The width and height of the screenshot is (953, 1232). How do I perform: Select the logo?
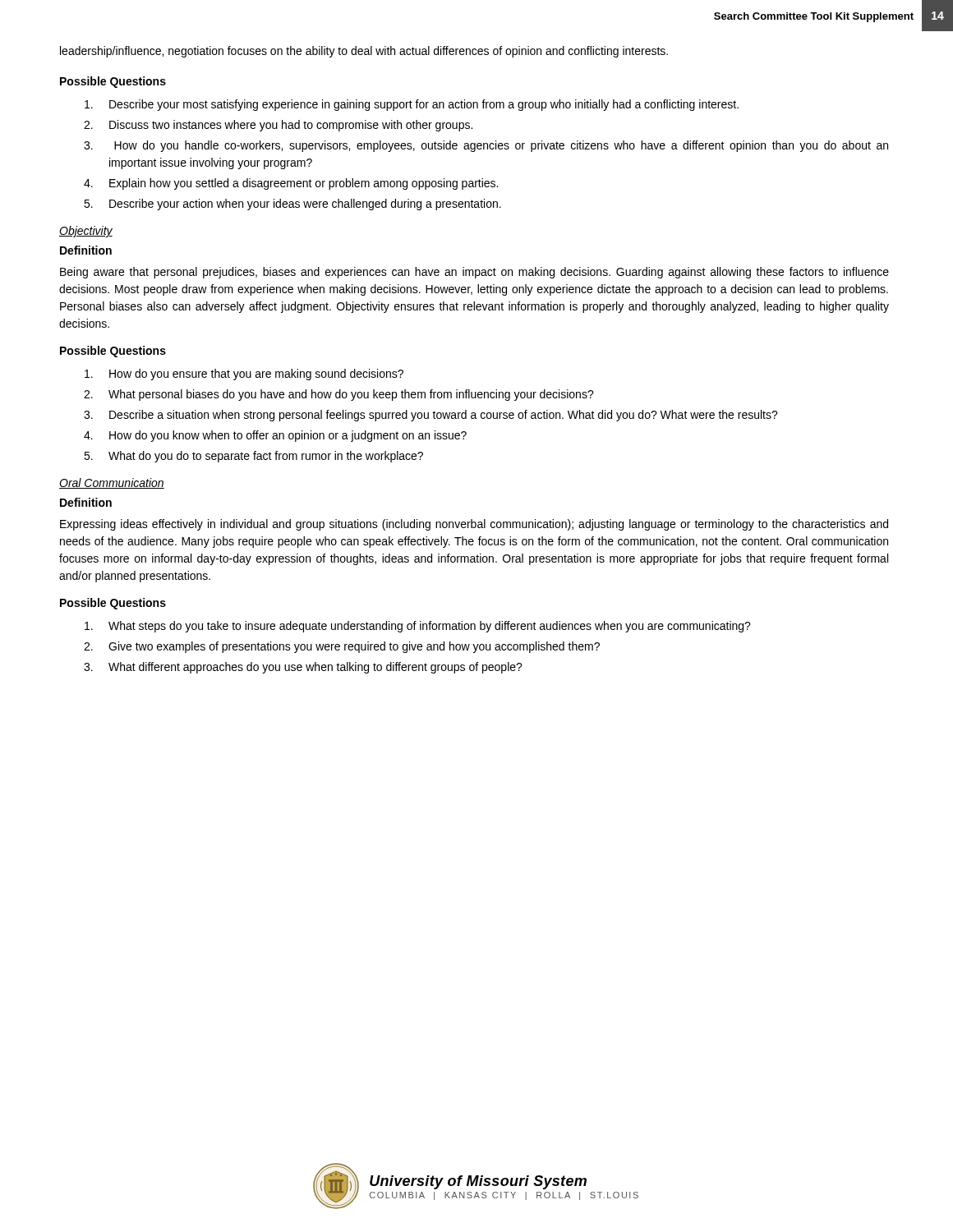(x=476, y=1186)
